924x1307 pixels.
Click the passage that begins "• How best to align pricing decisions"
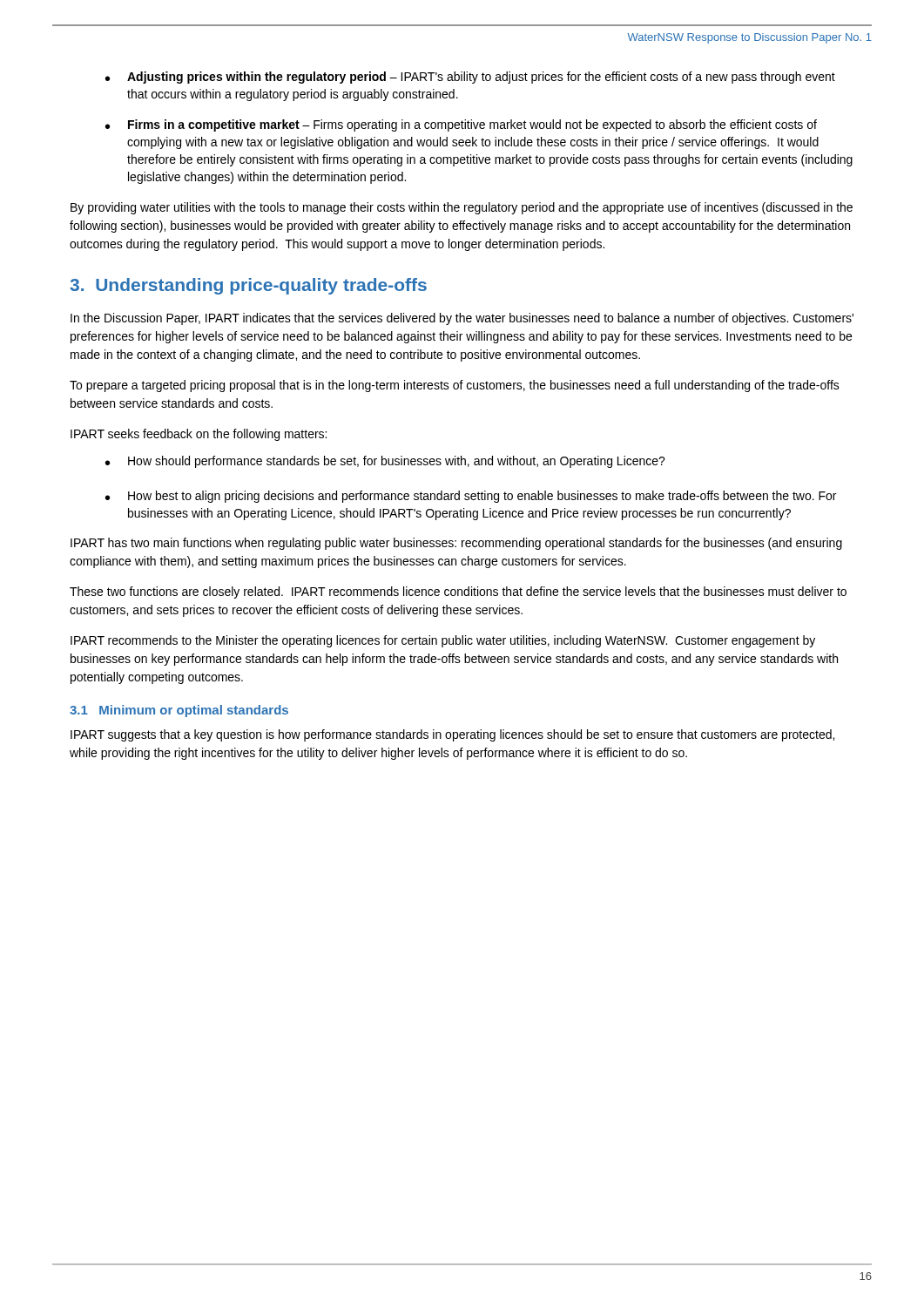point(479,505)
